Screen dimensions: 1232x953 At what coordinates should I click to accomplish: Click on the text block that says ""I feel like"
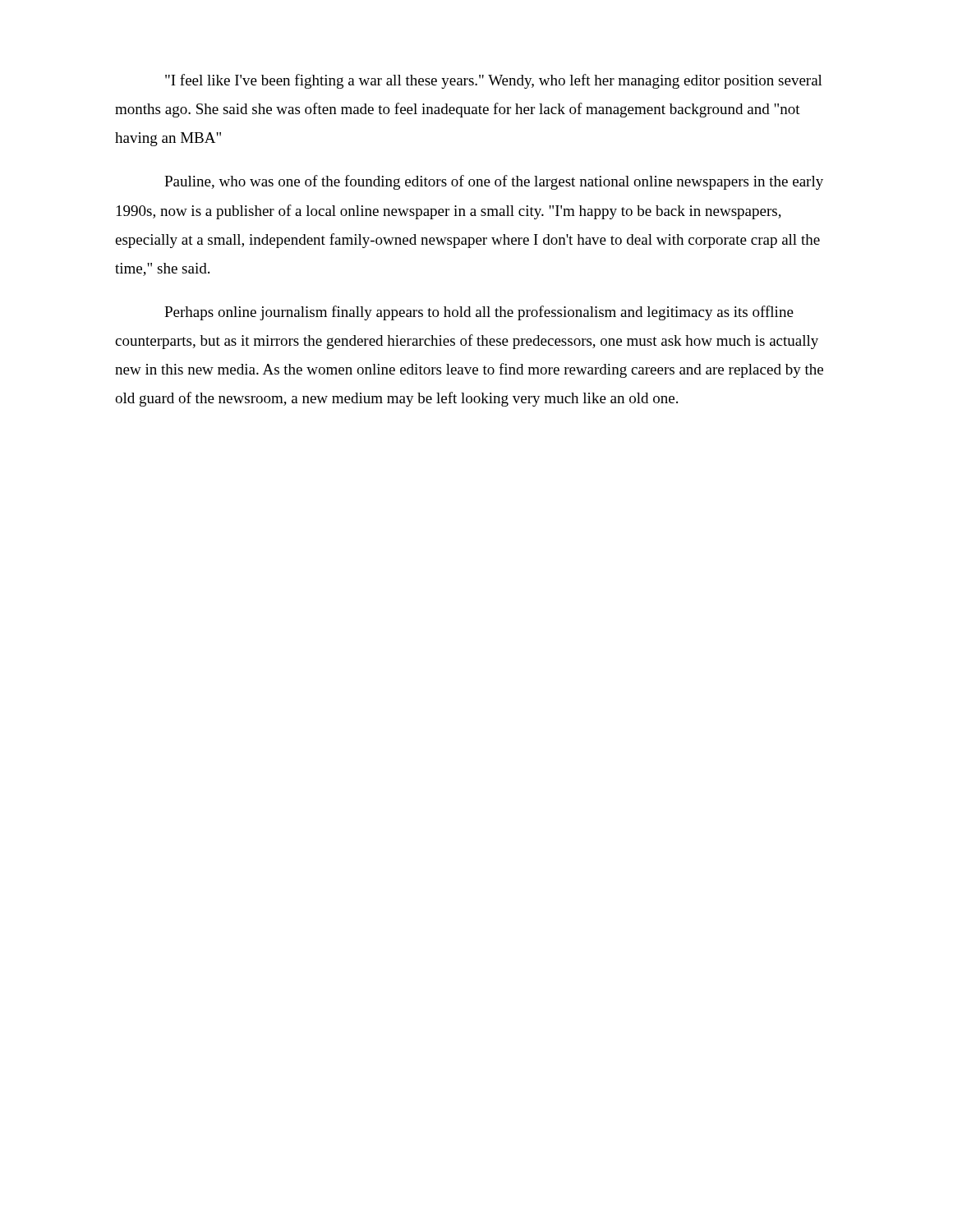[x=476, y=239]
